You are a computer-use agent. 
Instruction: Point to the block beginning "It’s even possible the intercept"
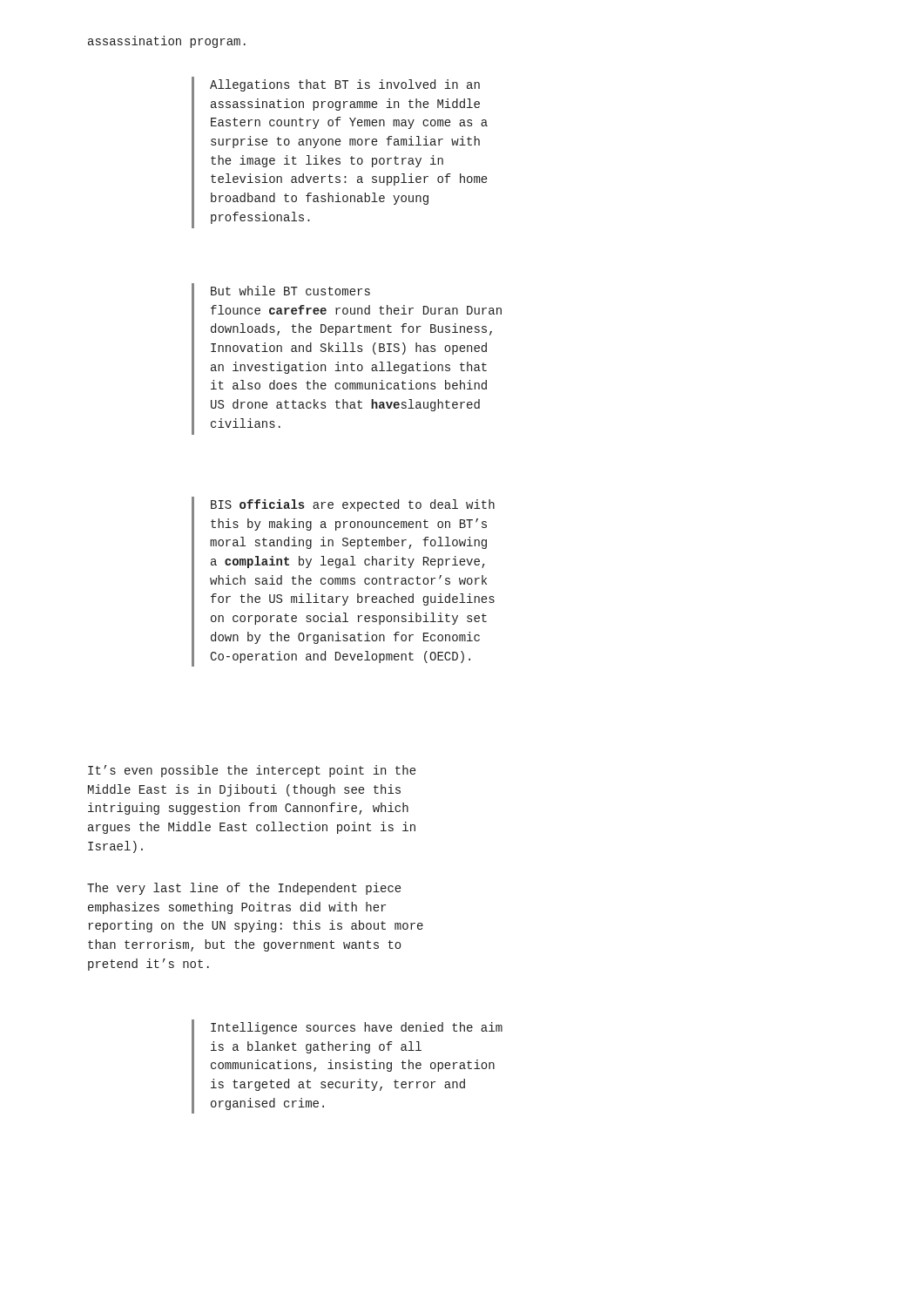252,809
